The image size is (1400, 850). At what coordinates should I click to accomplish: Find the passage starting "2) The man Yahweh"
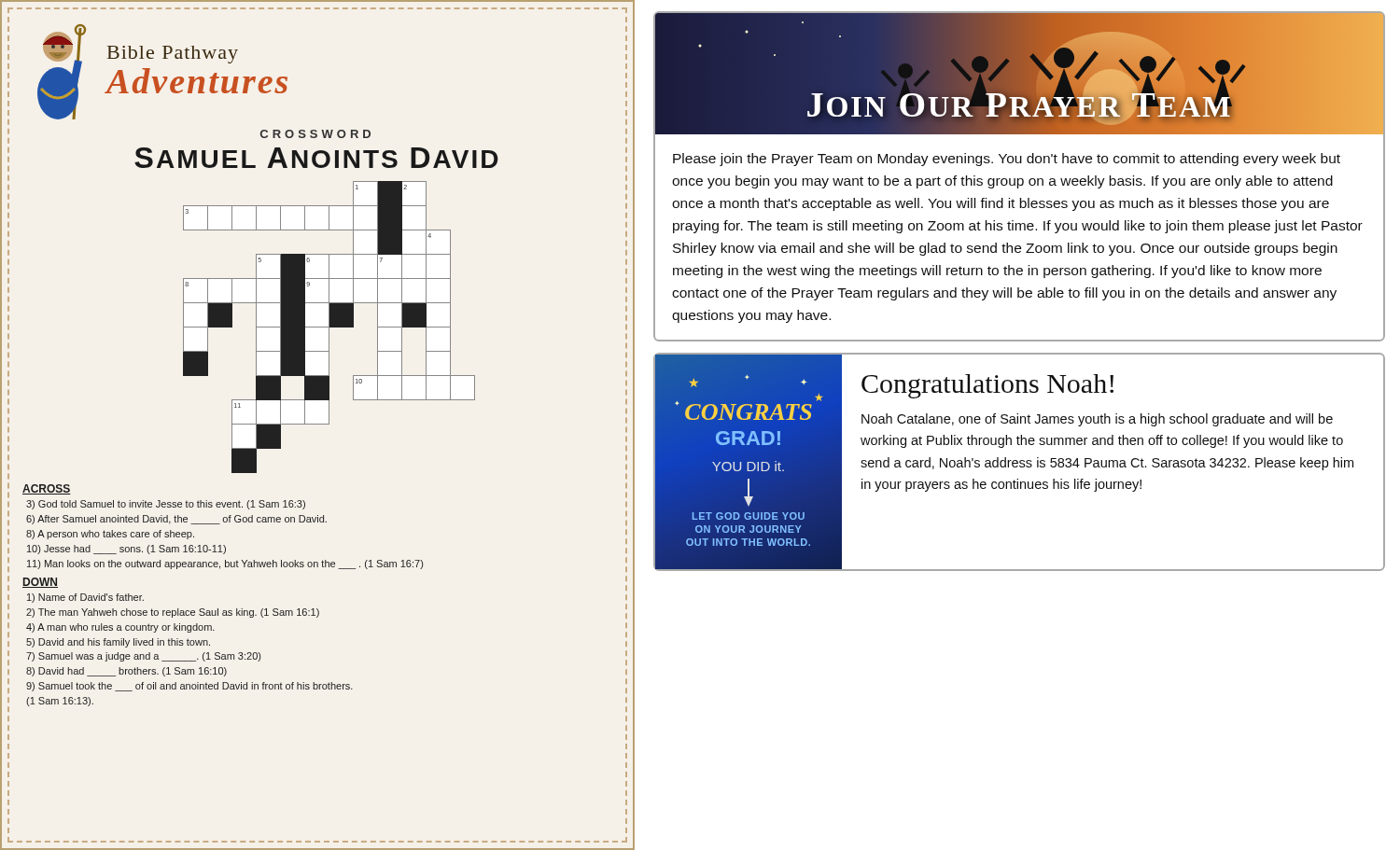[x=173, y=612]
